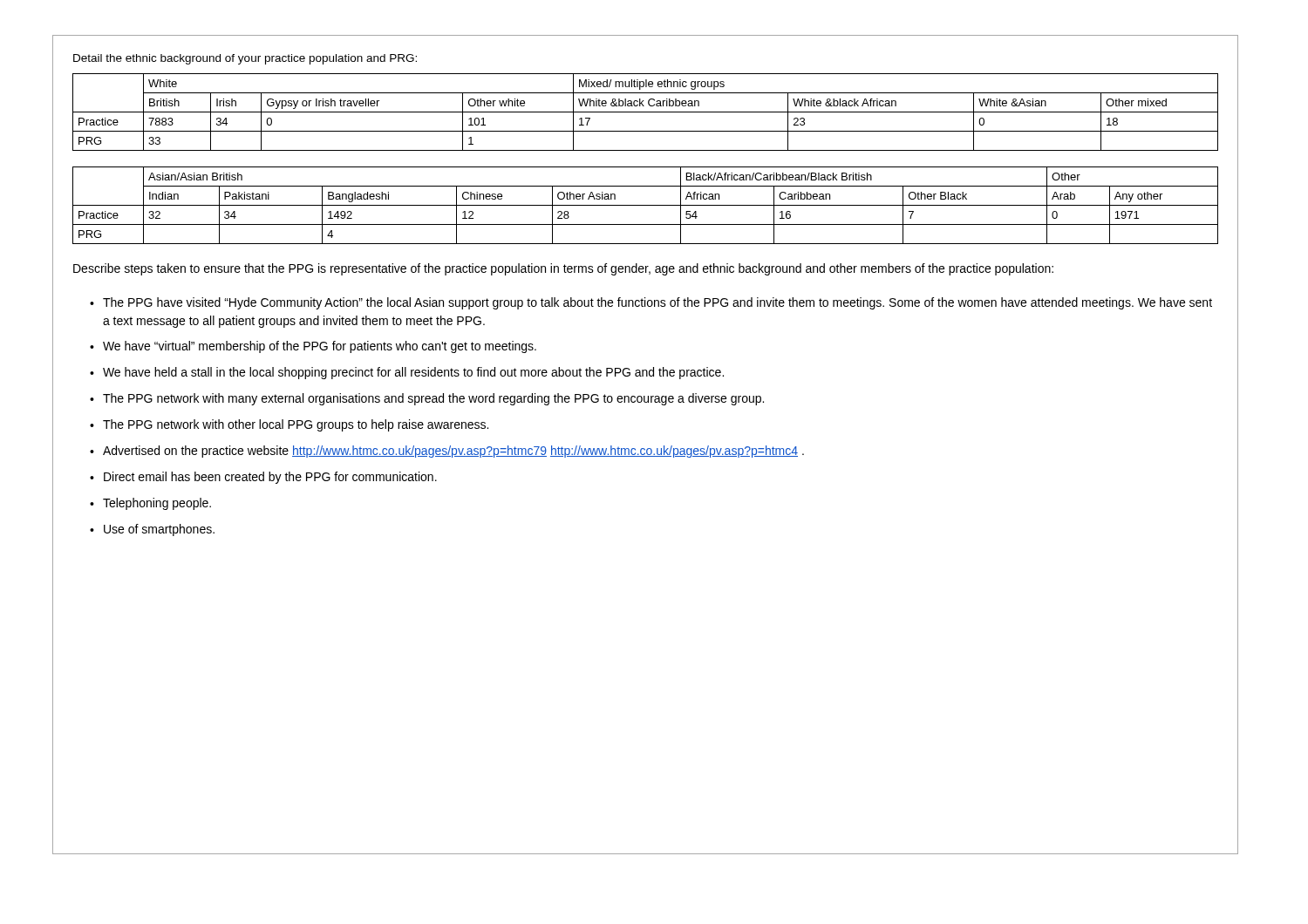The height and width of the screenshot is (924, 1308).
Task: Navigate to the region starting "Detail the ethnic"
Action: pyautogui.click(x=245, y=58)
